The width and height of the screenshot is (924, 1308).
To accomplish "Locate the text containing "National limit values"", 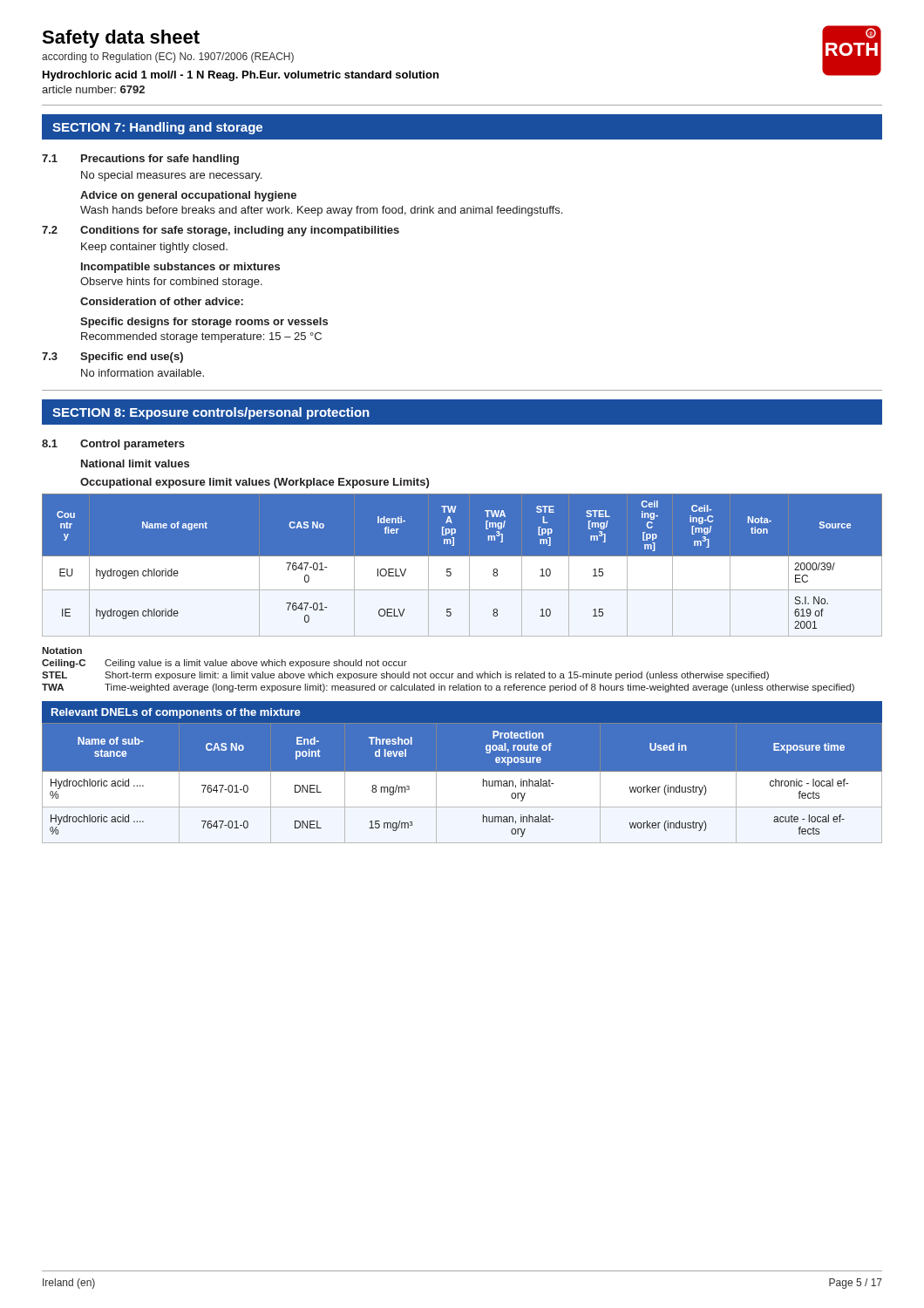I will coord(135,463).
